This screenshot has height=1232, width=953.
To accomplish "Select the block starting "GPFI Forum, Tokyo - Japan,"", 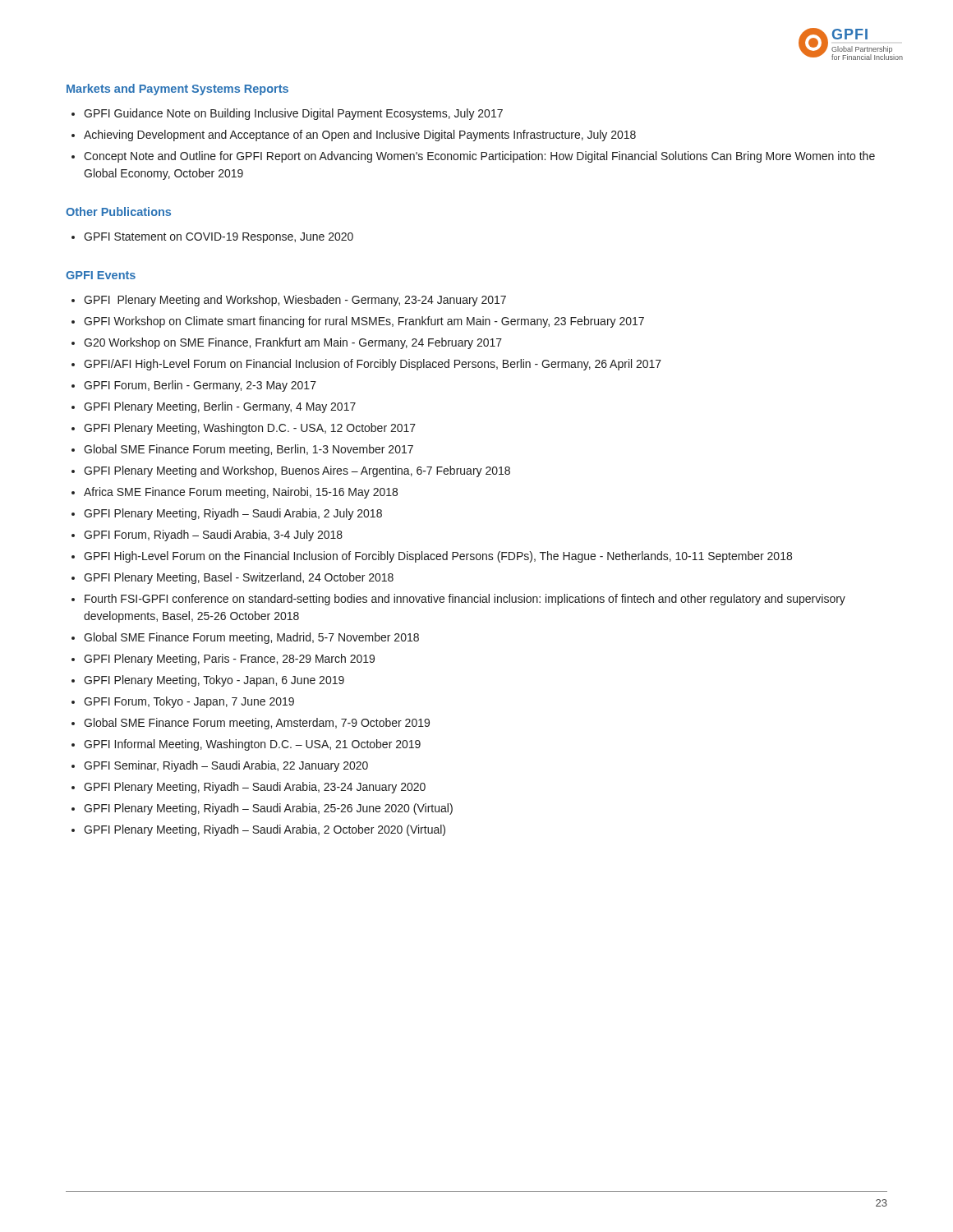I will (x=189, y=701).
